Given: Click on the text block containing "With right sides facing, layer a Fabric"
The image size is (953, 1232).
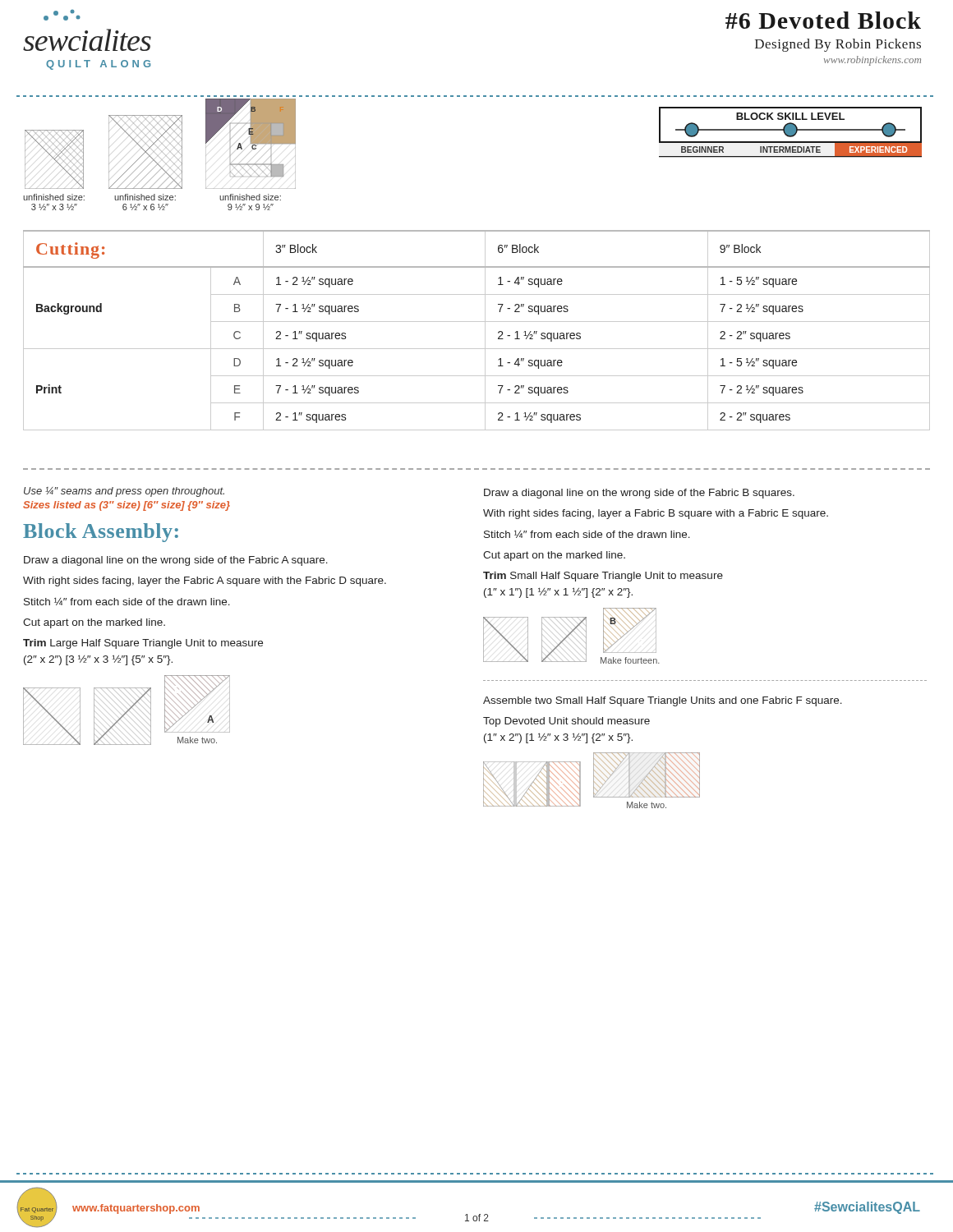Looking at the screenshot, I should point(656,513).
